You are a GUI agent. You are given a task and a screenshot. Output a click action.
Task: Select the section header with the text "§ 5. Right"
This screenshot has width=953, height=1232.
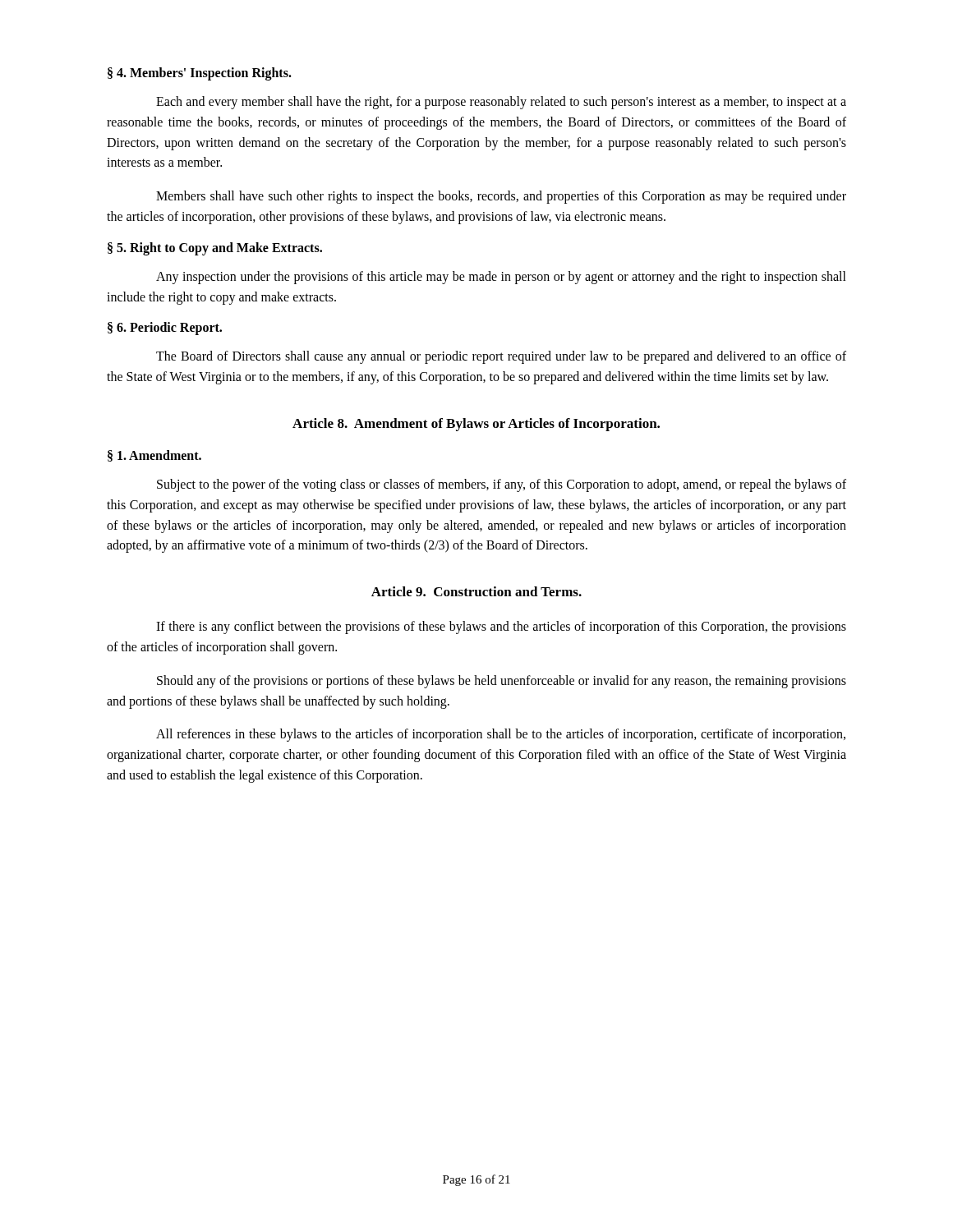[215, 247]
